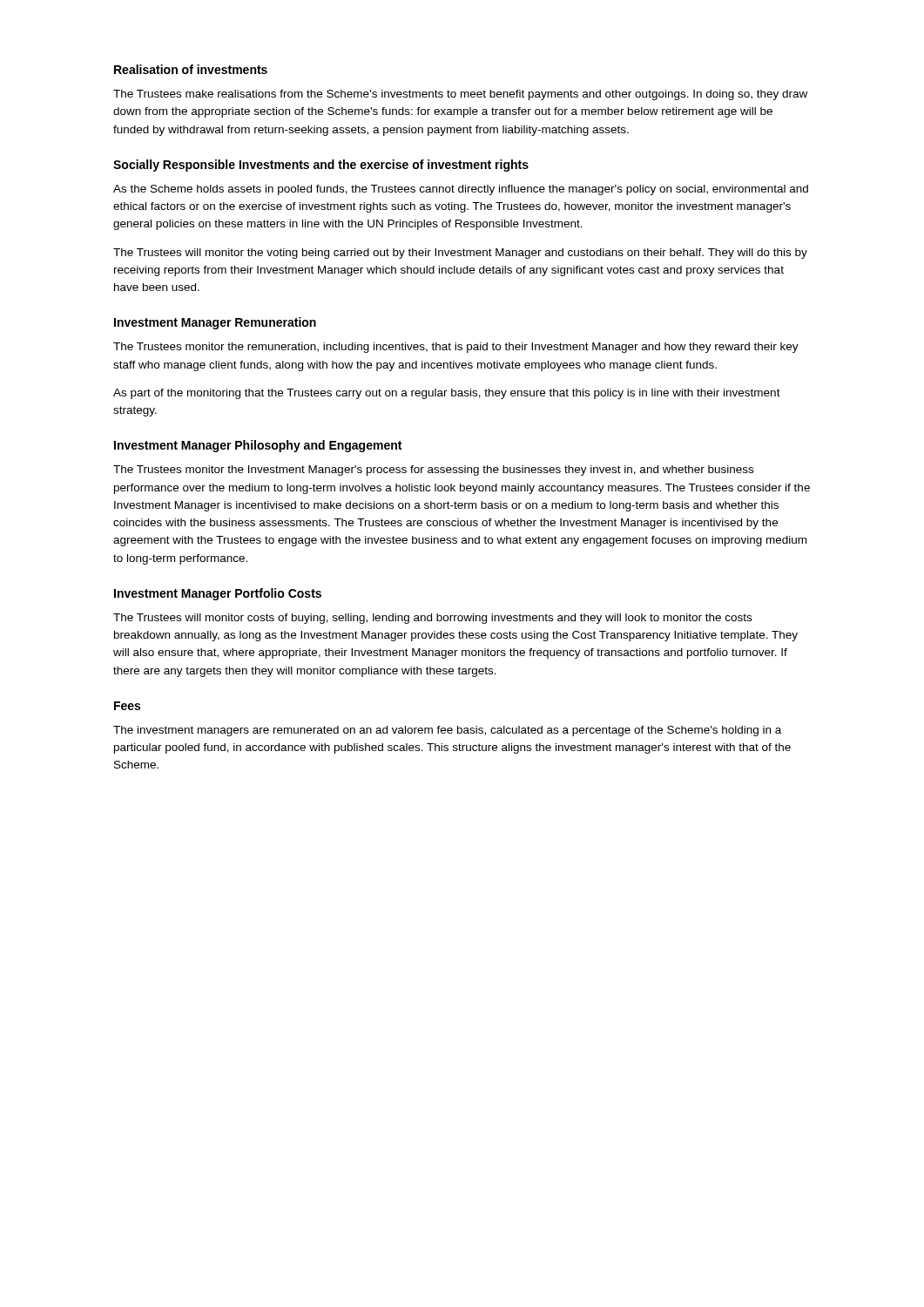
Task: Find the text block containing "The Trustees monitor the Investment"
Action: click(462, 514)
